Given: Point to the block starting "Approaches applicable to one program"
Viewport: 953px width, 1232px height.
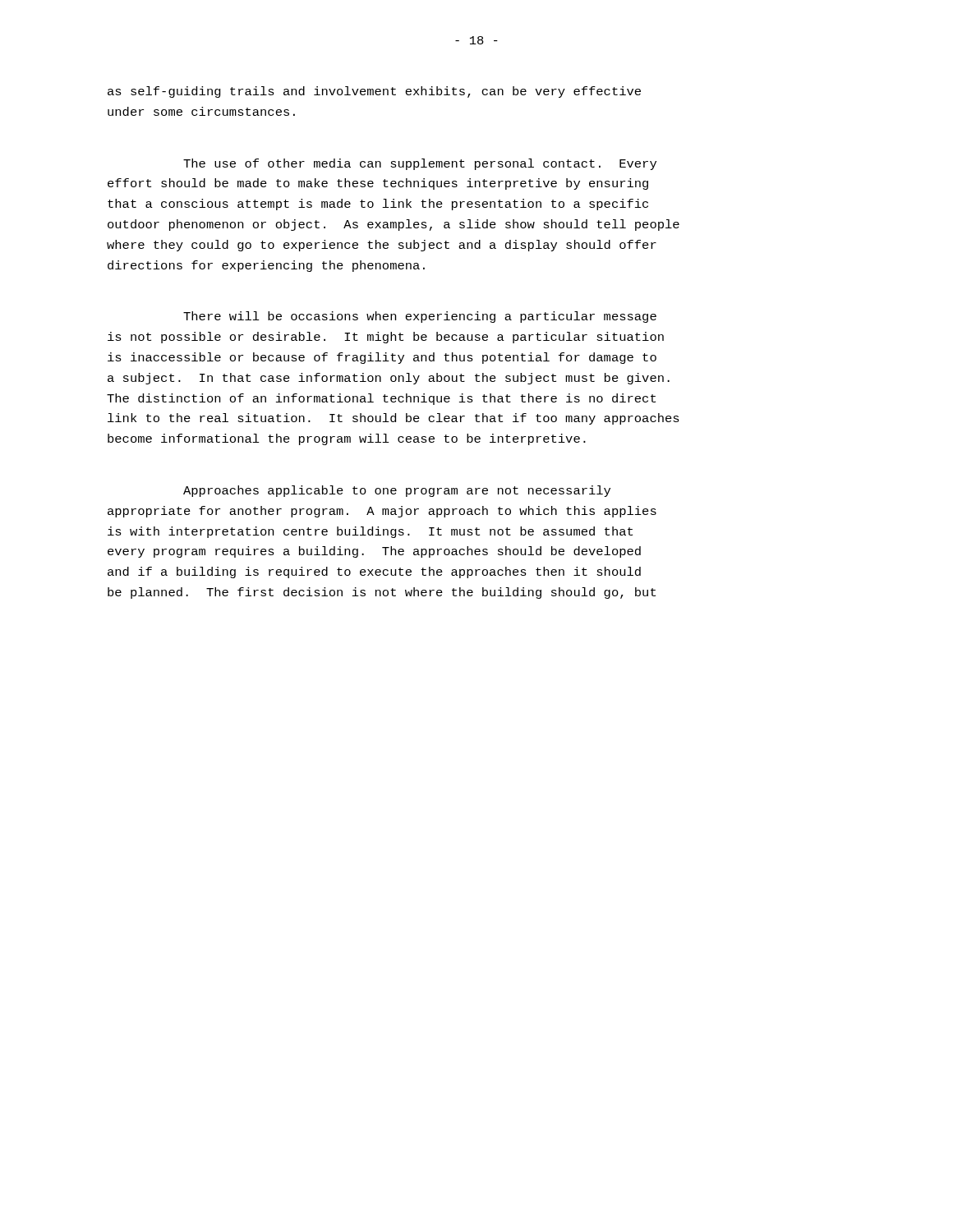Looking at the screenshot, I should (x=382, y=542).
